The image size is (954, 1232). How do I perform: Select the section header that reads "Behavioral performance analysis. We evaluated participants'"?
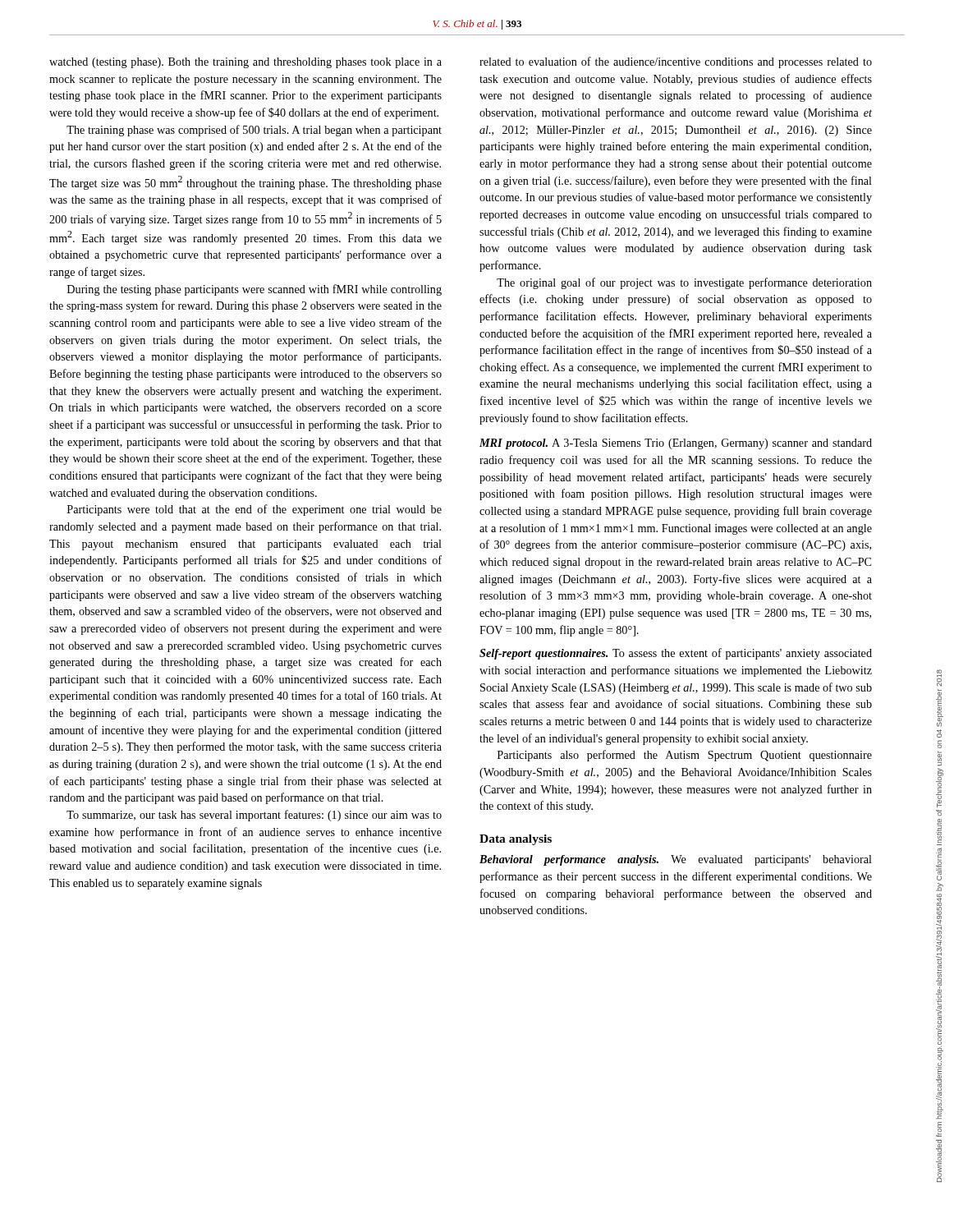(676, 885)
